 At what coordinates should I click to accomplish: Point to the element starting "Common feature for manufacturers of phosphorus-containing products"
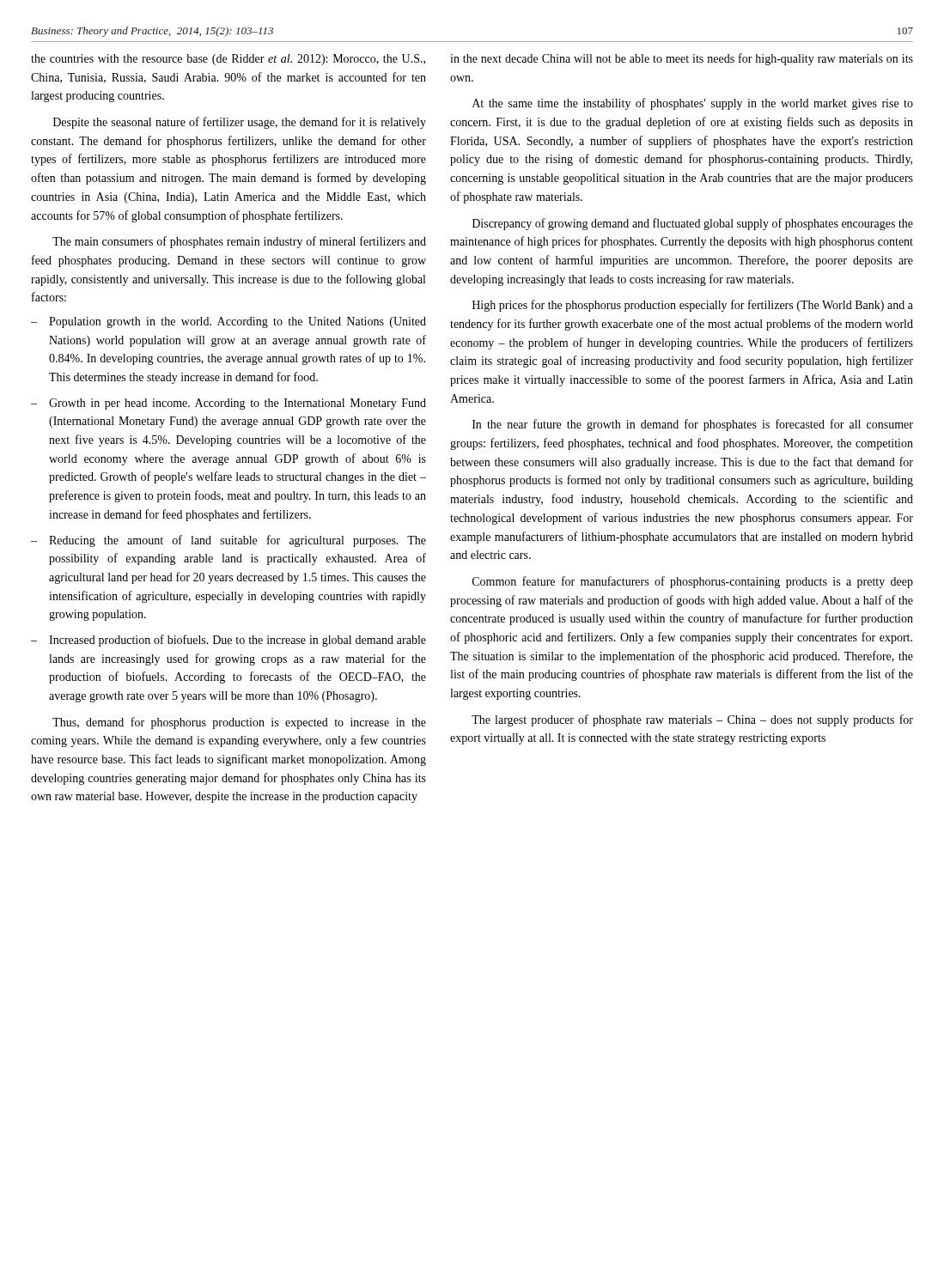682,638
